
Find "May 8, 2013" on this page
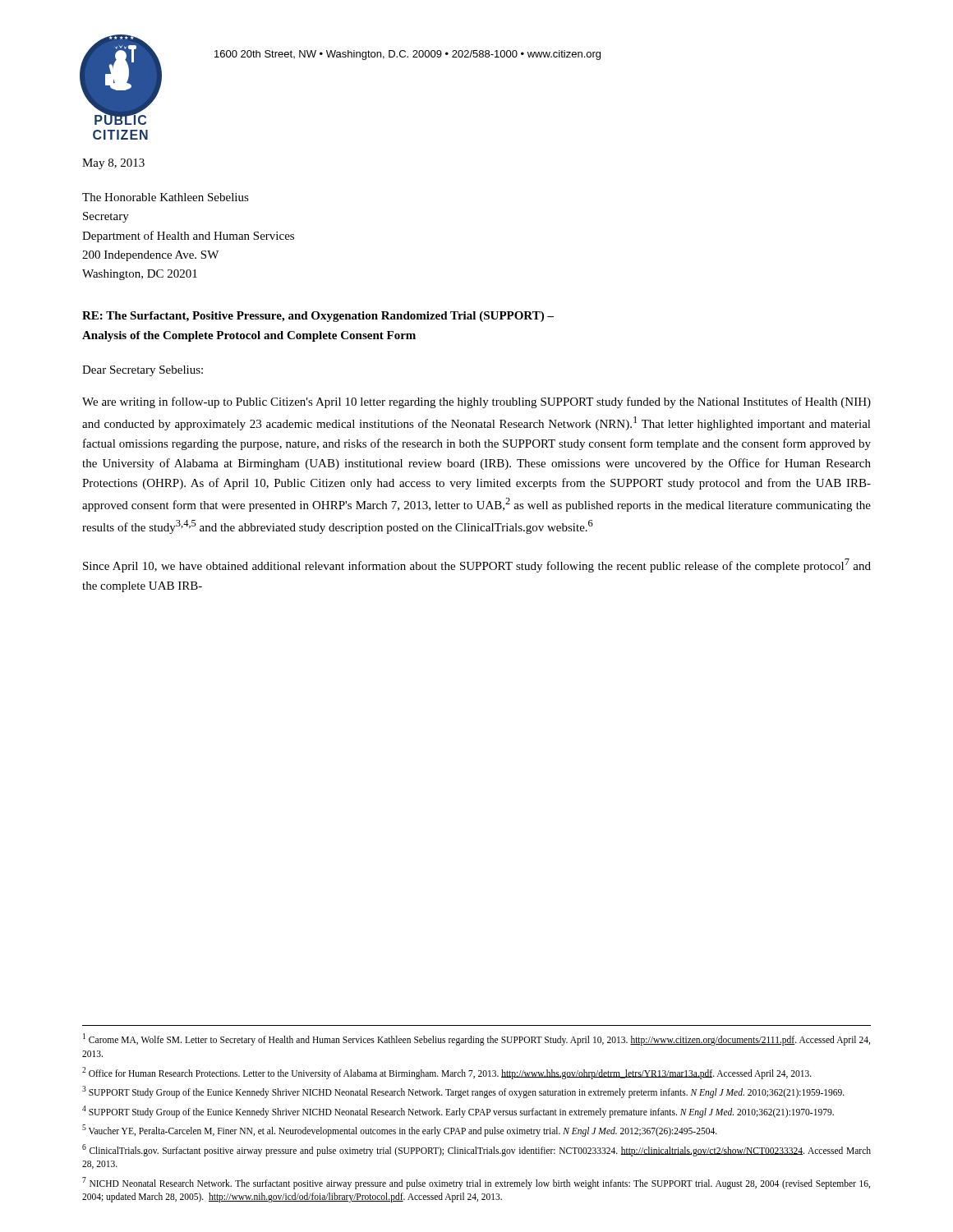113,163
